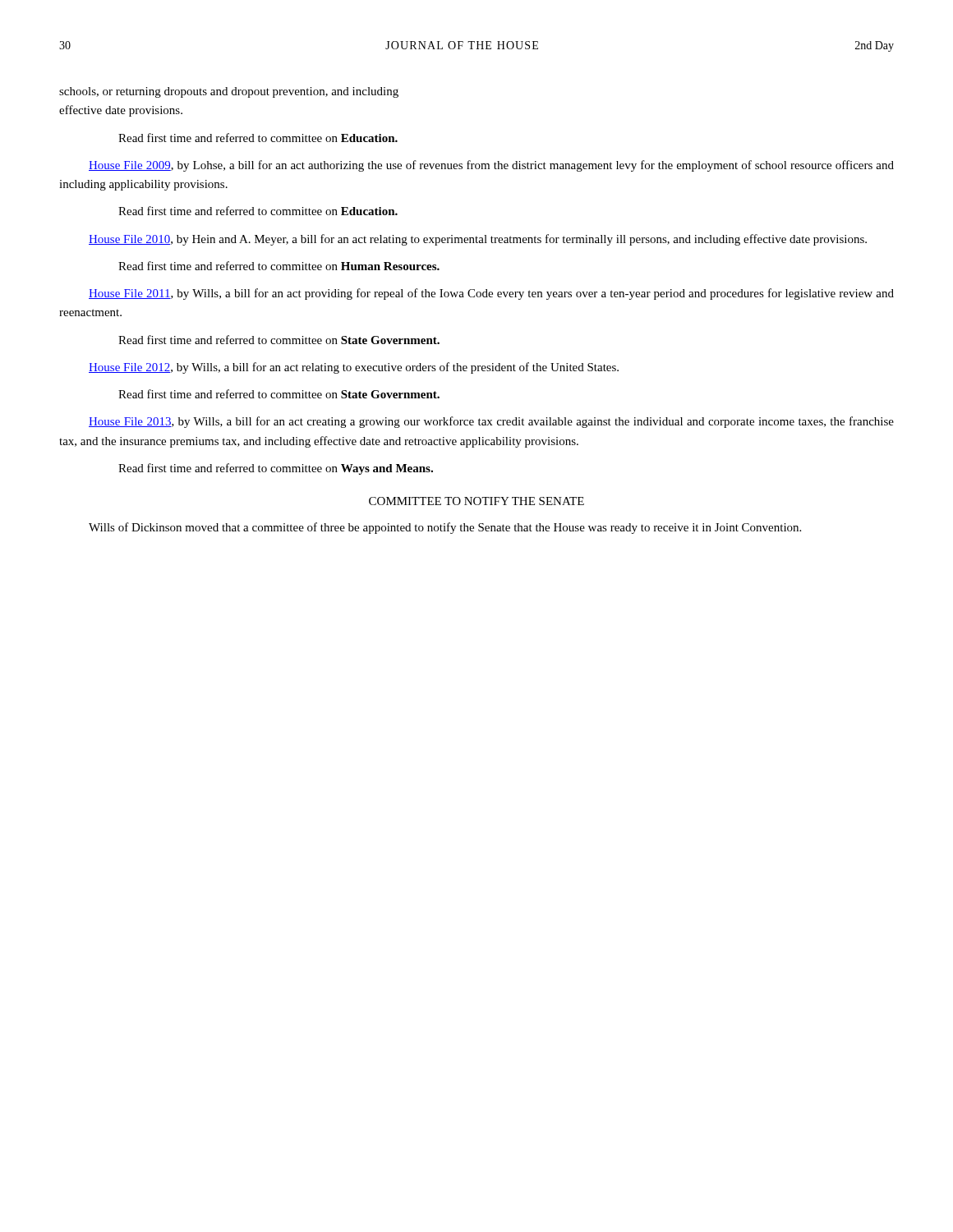Viewport: 953px width, 1232px height.
Task: Locate the passage starting "schools, or returning dropouts"
Action: [229, 101]
